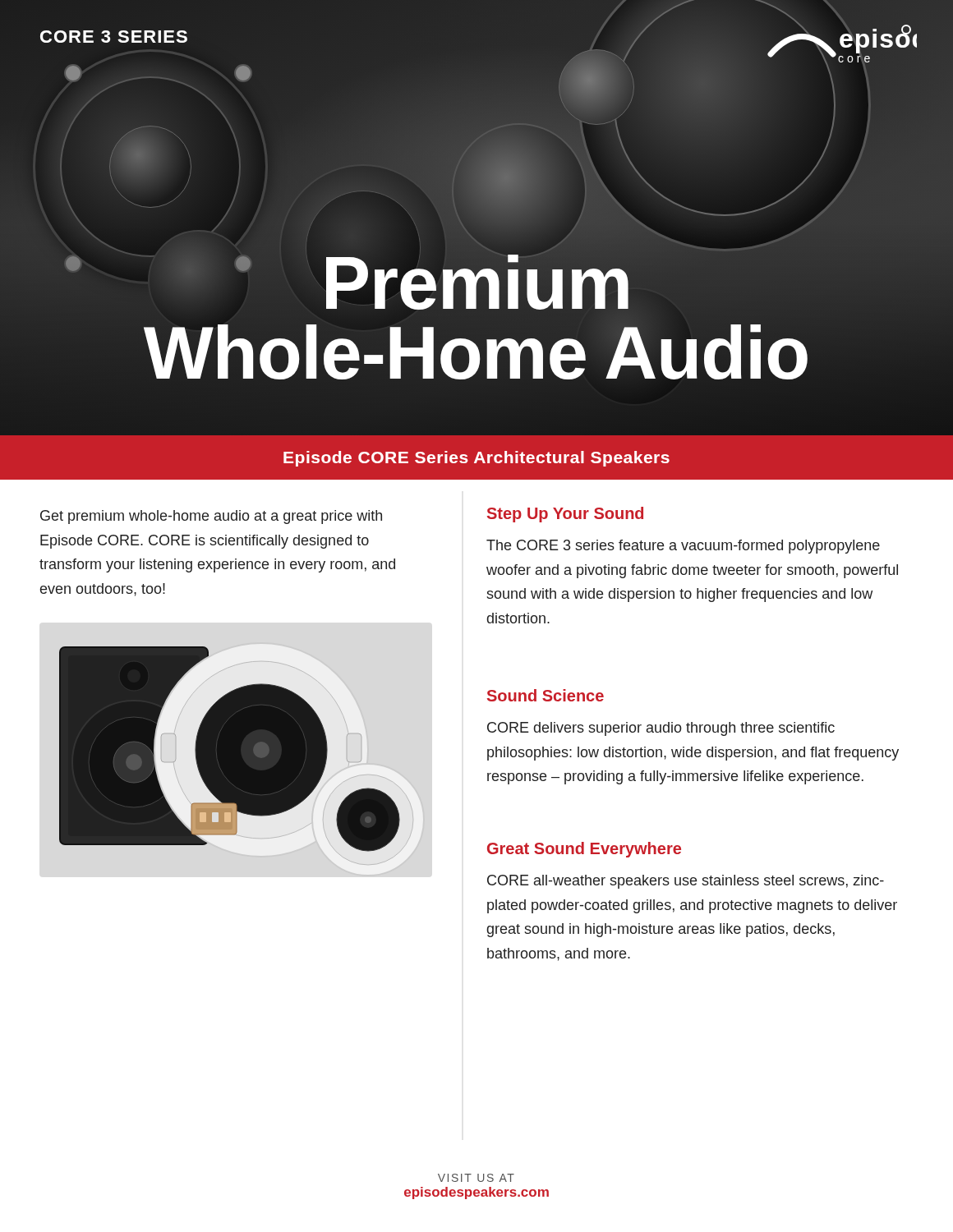Find "Step Up Your Sound" on this page
Image resolution: width=953 pixels, height=1232 pixels.
[565, 513]
